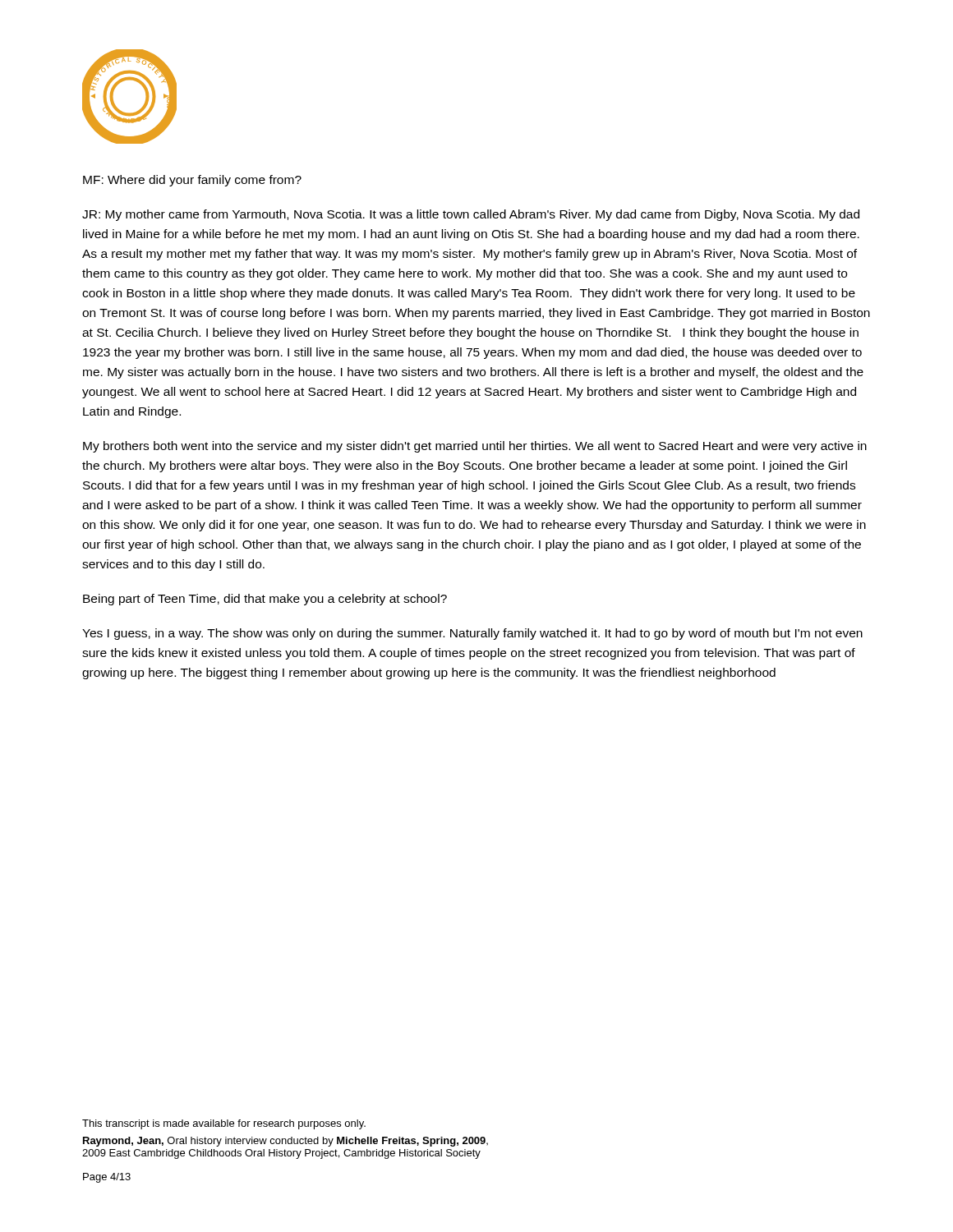The image size is (953, 1232).
Task: Select the text block with the text "JR: My mother came from Yarmouth, Nova"
Action: pyautogui.click(x=476, y=313)
